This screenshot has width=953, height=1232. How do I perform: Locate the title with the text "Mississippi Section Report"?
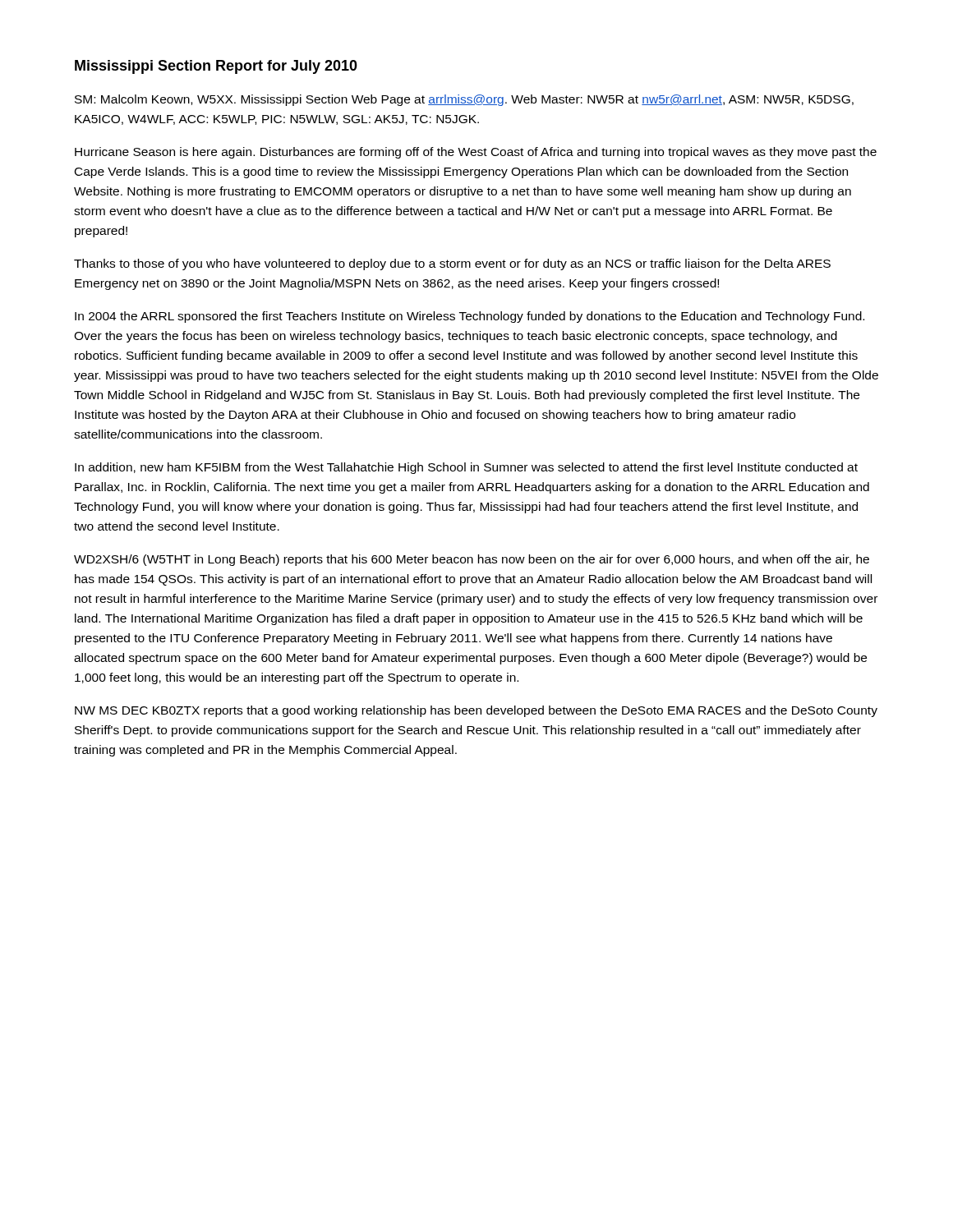[216, 66]
